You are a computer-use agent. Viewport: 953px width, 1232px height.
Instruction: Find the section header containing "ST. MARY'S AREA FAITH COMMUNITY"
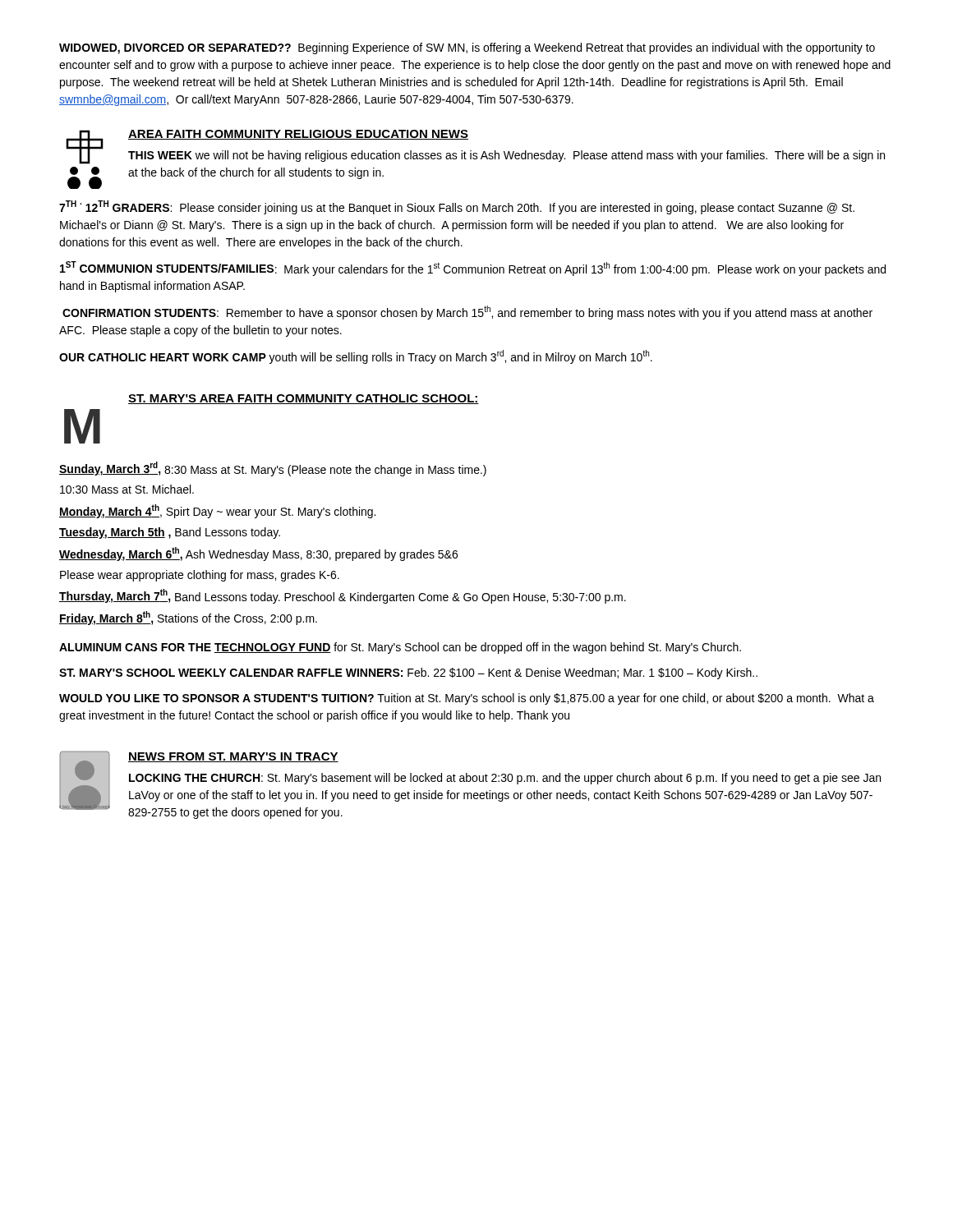tap(304, 399)
